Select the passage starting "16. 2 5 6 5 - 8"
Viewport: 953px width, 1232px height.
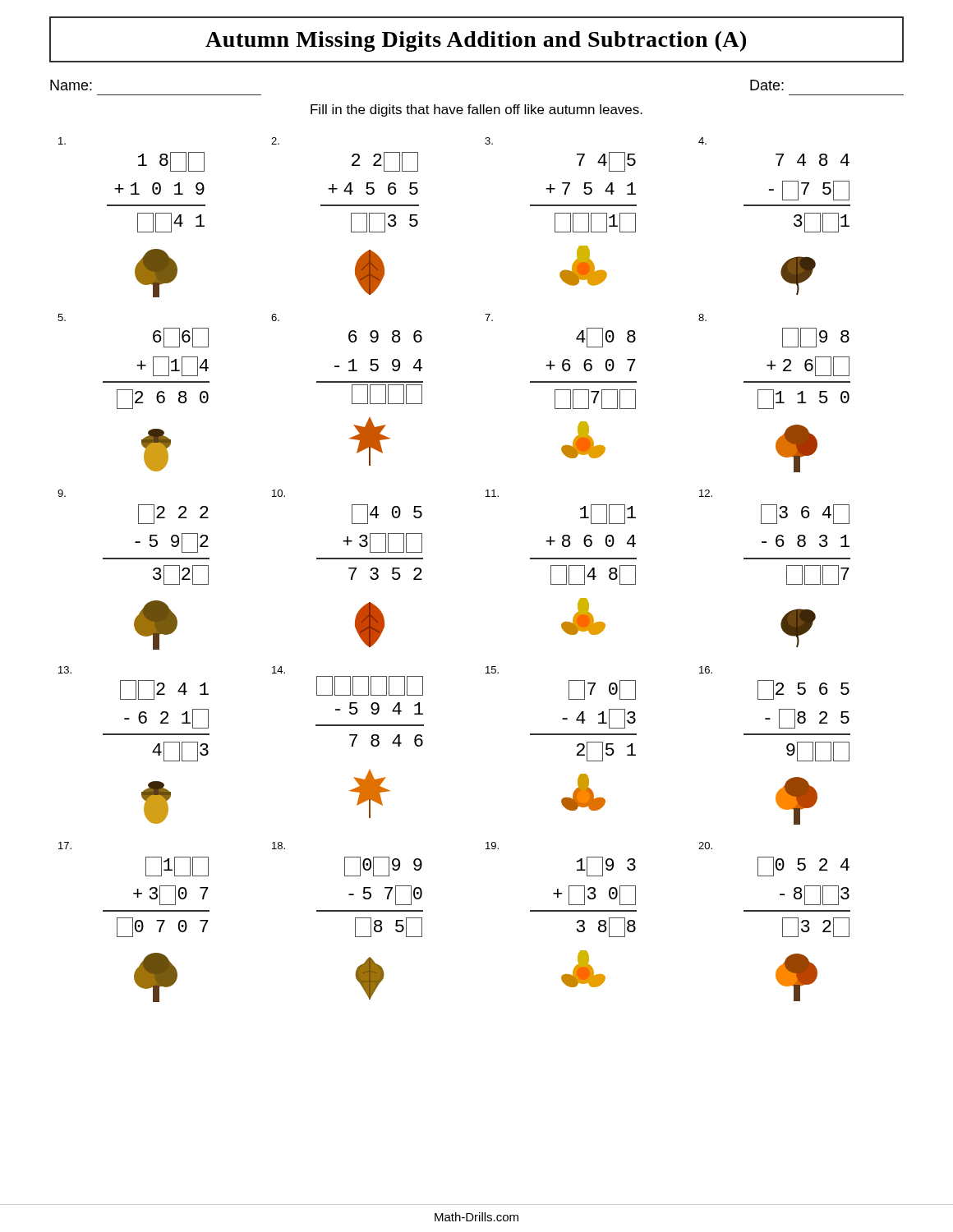[706, 670]
